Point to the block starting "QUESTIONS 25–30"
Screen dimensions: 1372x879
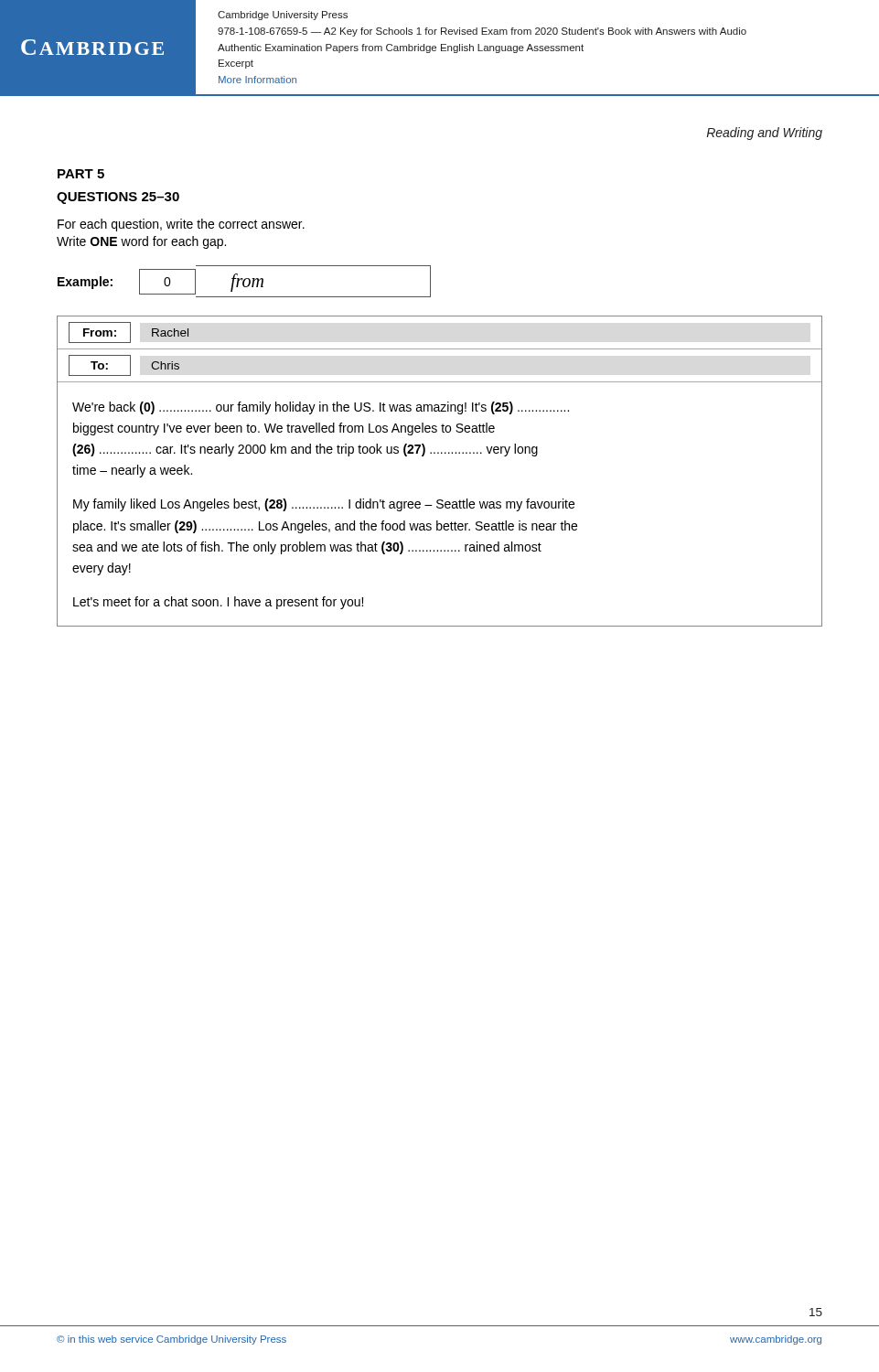tap(118, 196)
